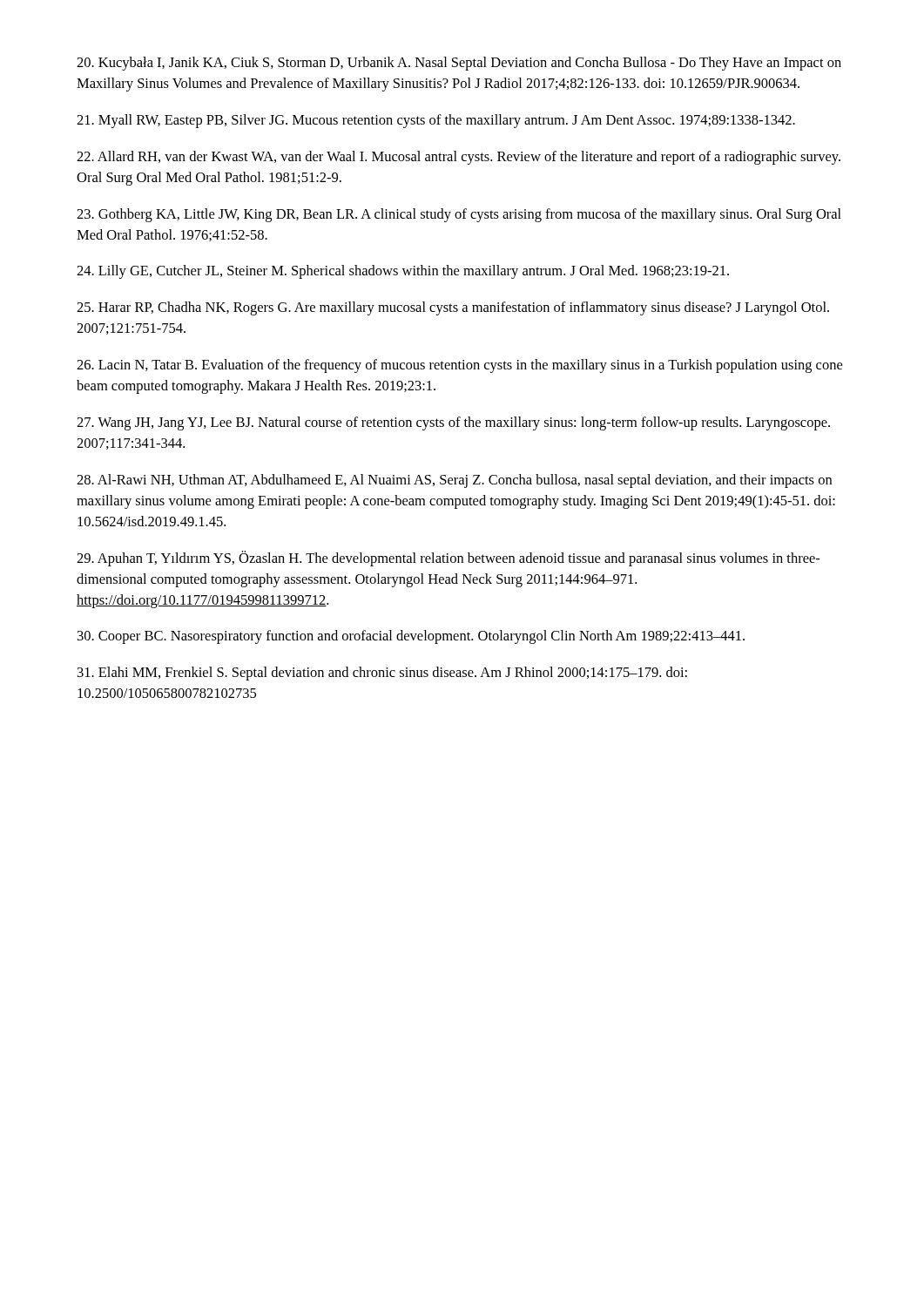The width and height of the screenshot is (924, 1307).
Task: Point to the text block starting "25. Harar RP, Chadha NK,"
Action: tap(462, 318)
